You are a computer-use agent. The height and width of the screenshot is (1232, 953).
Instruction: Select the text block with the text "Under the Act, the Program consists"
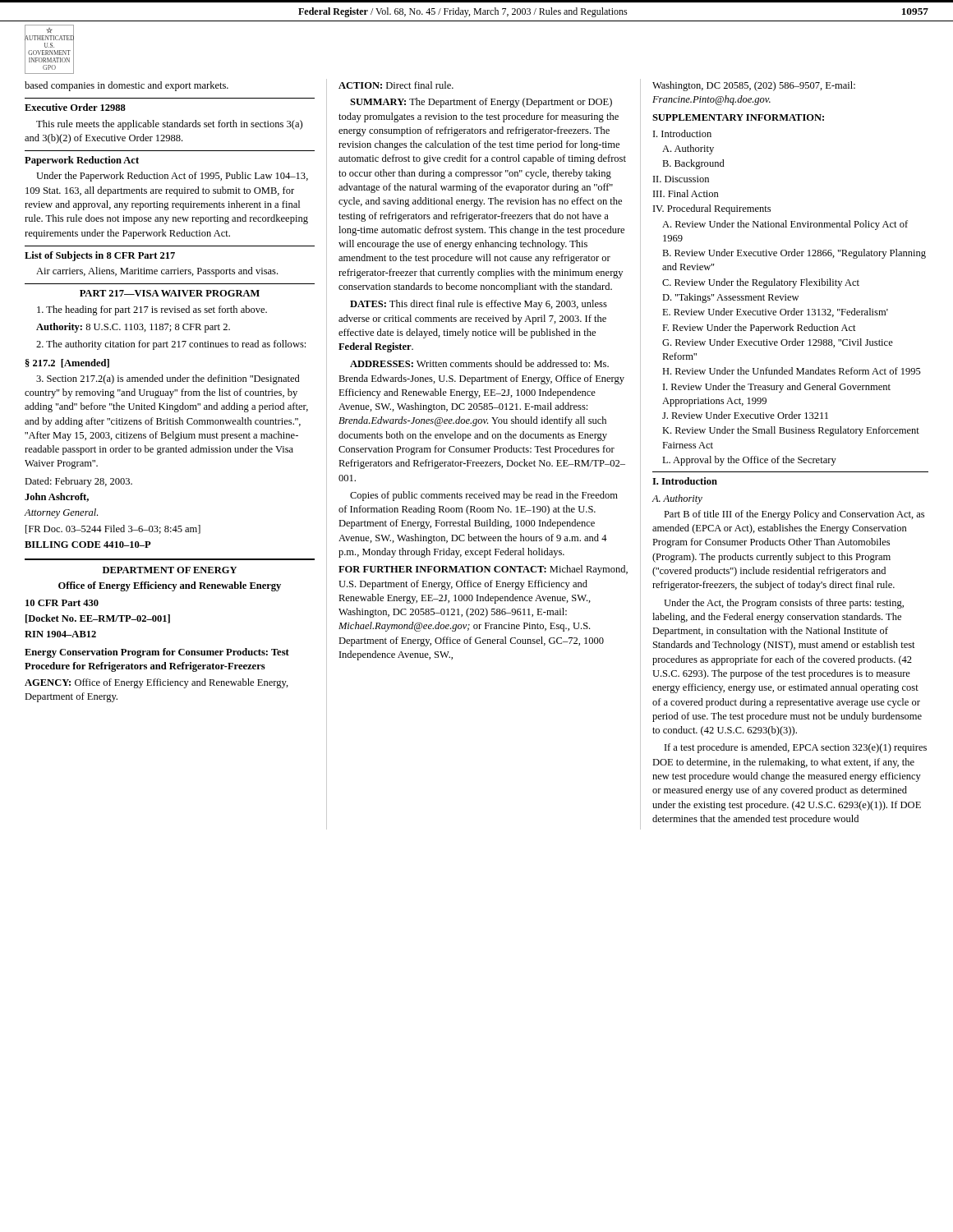point(787,666)
